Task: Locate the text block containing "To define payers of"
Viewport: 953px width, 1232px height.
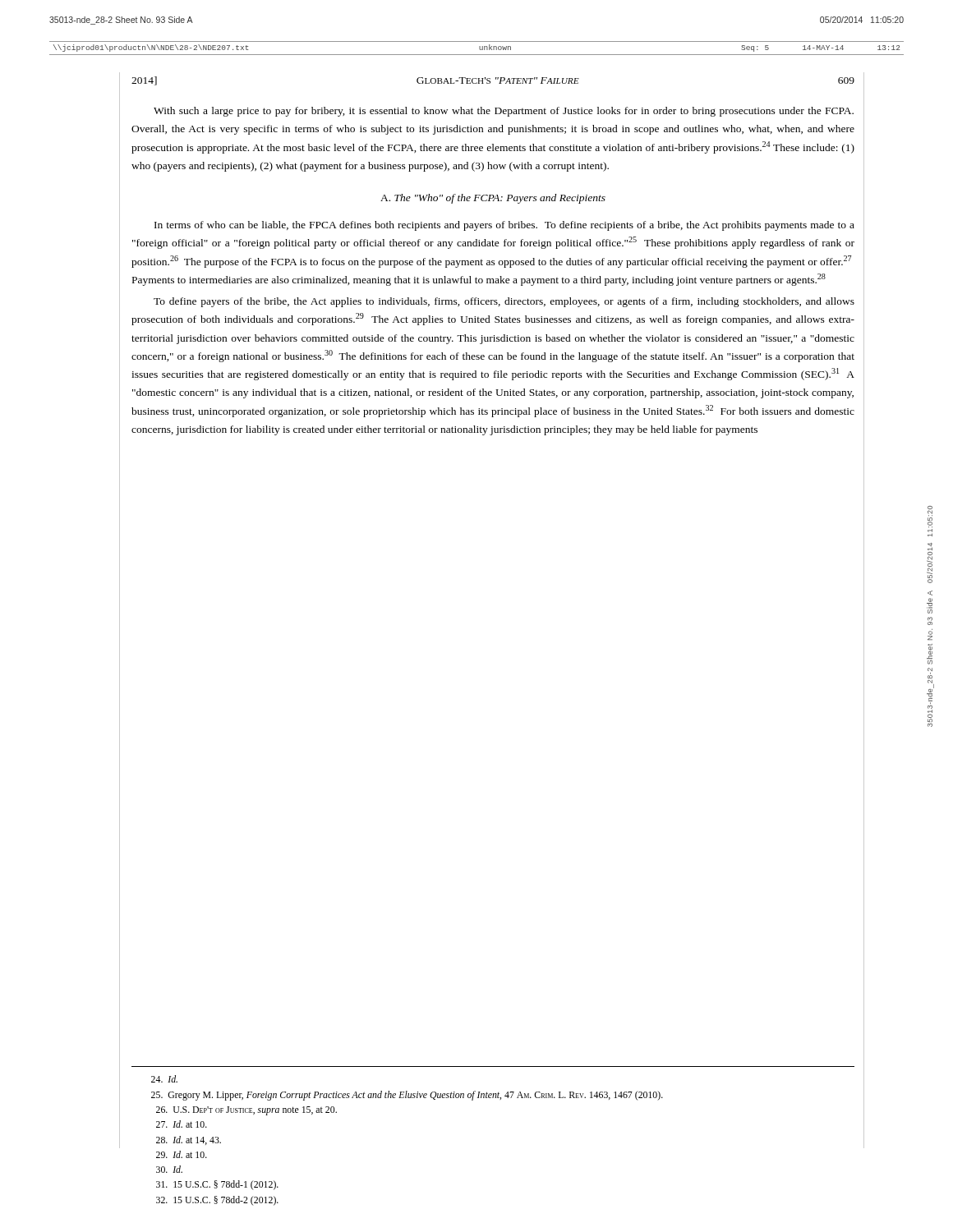Action: pos(493,366)
